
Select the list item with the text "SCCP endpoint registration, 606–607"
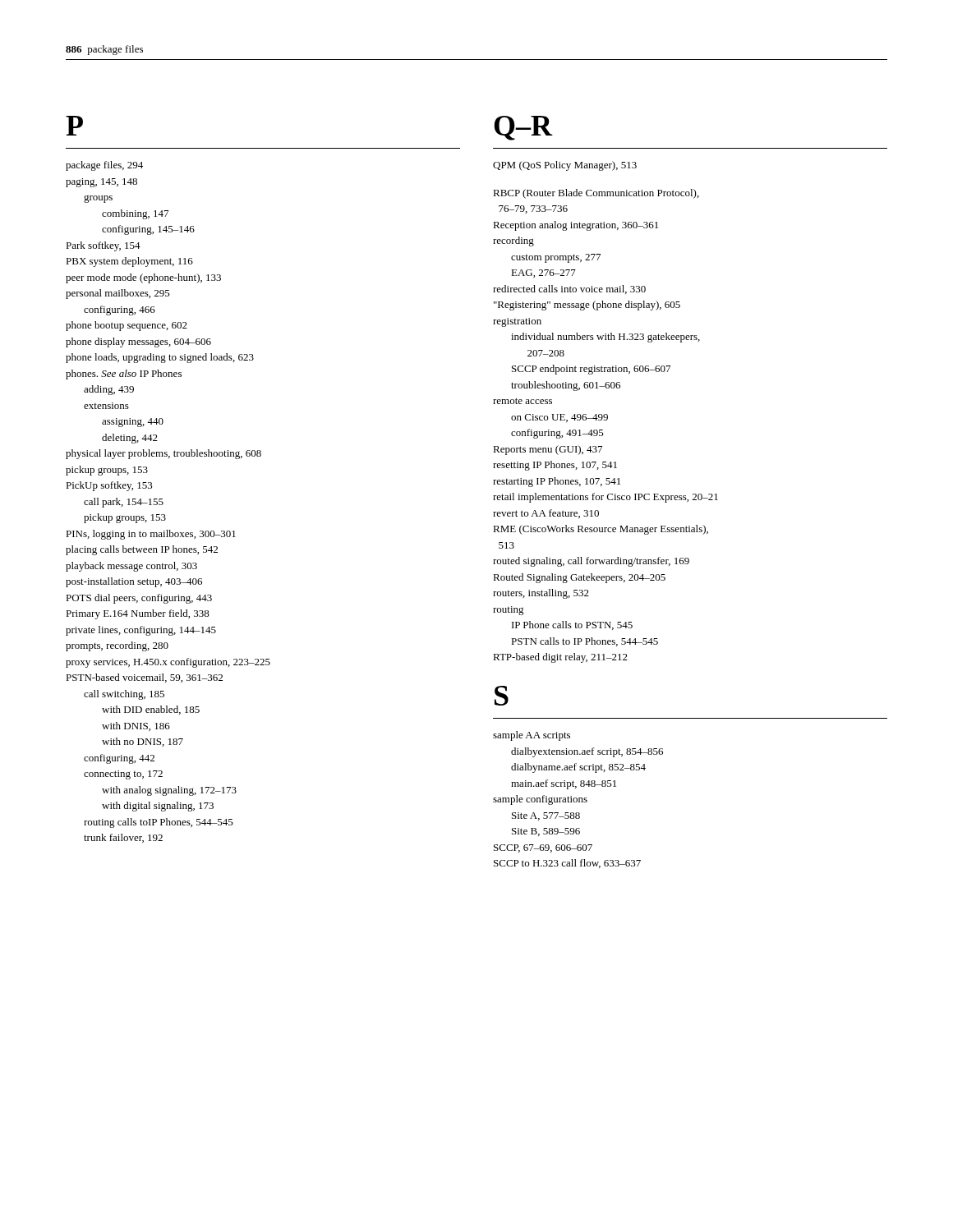click(591, 369)
